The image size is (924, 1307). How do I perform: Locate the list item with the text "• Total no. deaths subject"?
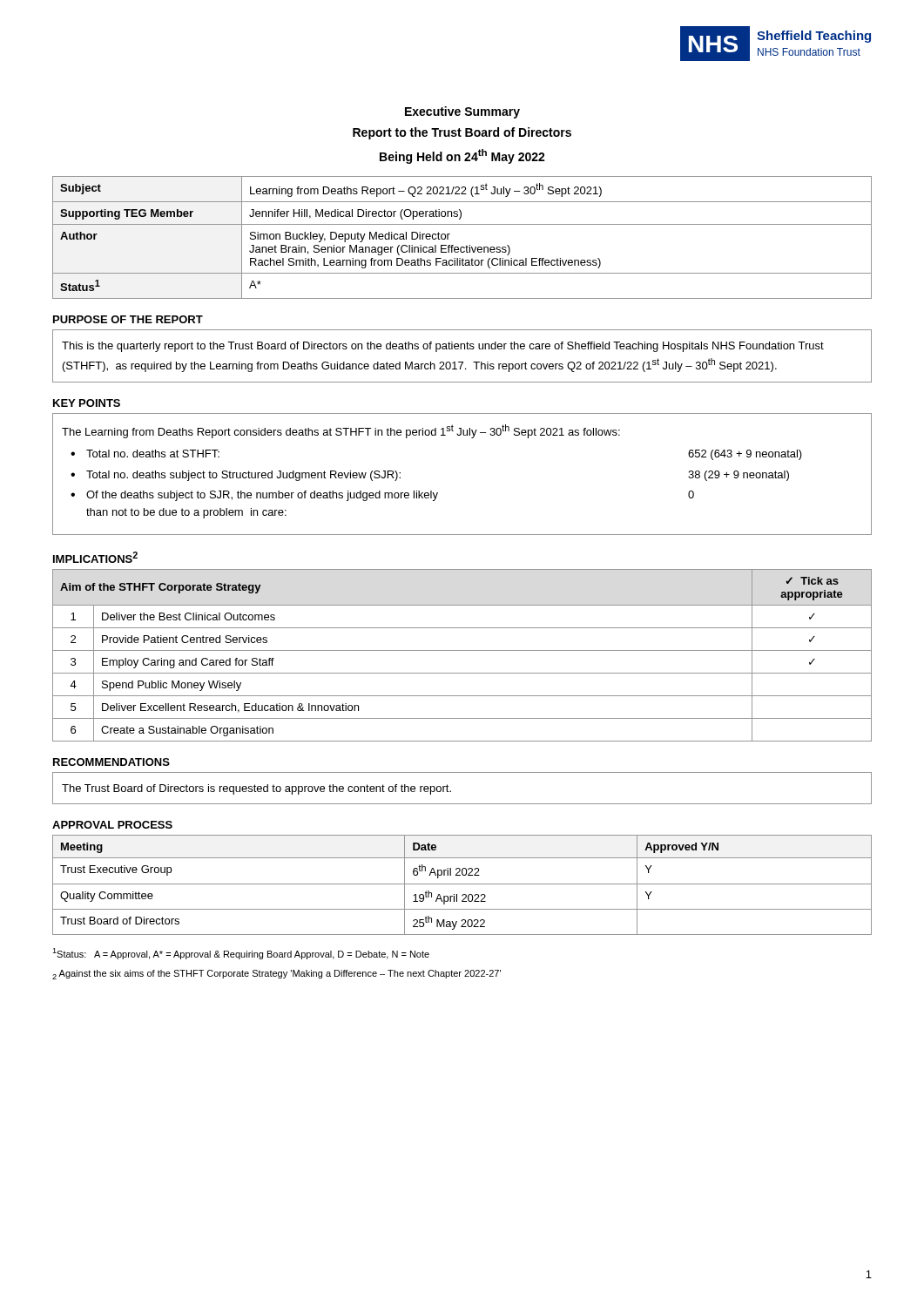[x=237, y=475]
